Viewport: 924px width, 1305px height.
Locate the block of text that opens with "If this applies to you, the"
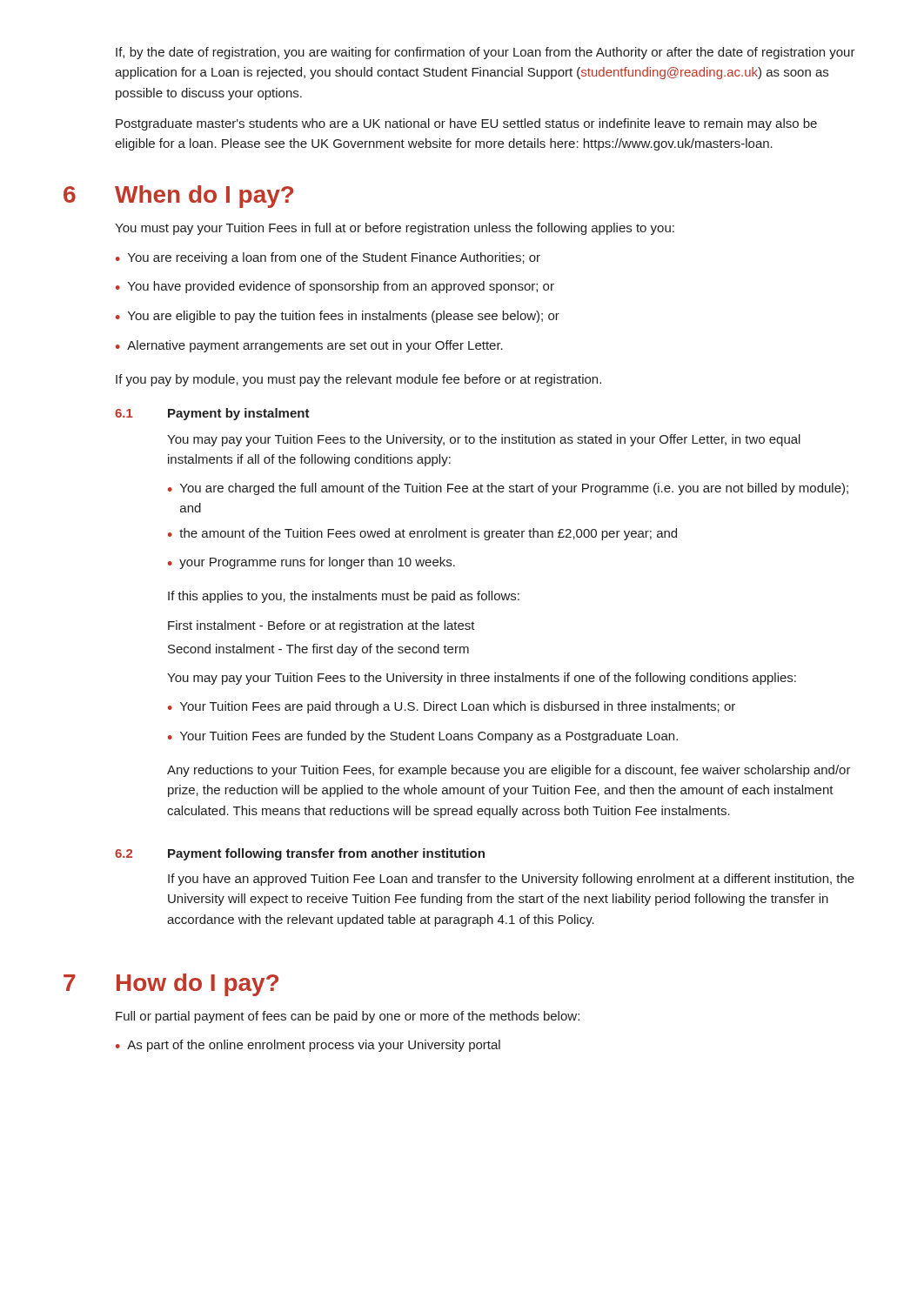344,596
